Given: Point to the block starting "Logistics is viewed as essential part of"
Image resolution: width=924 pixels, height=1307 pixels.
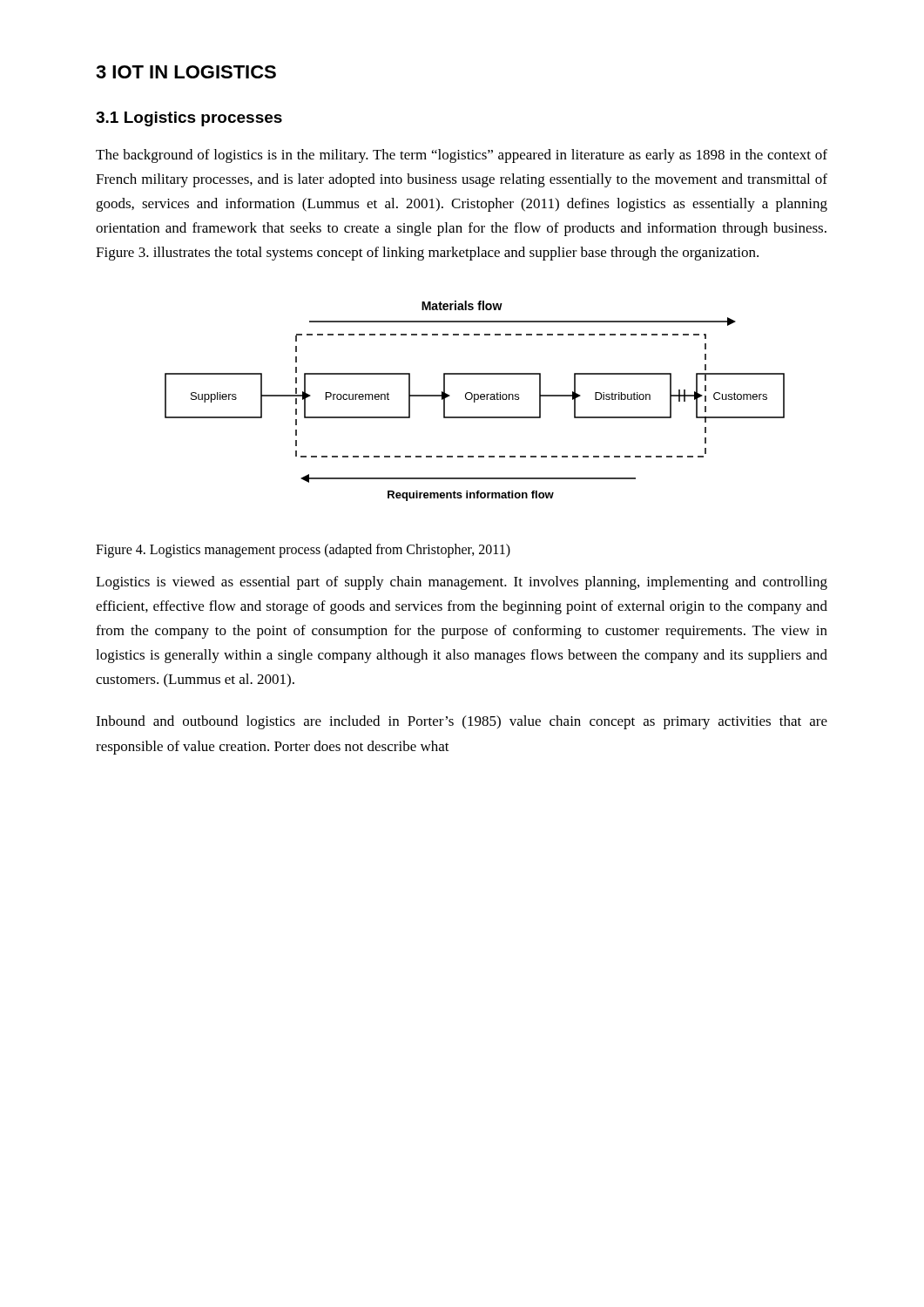Looking at the screenshot, I should point(462,631).
